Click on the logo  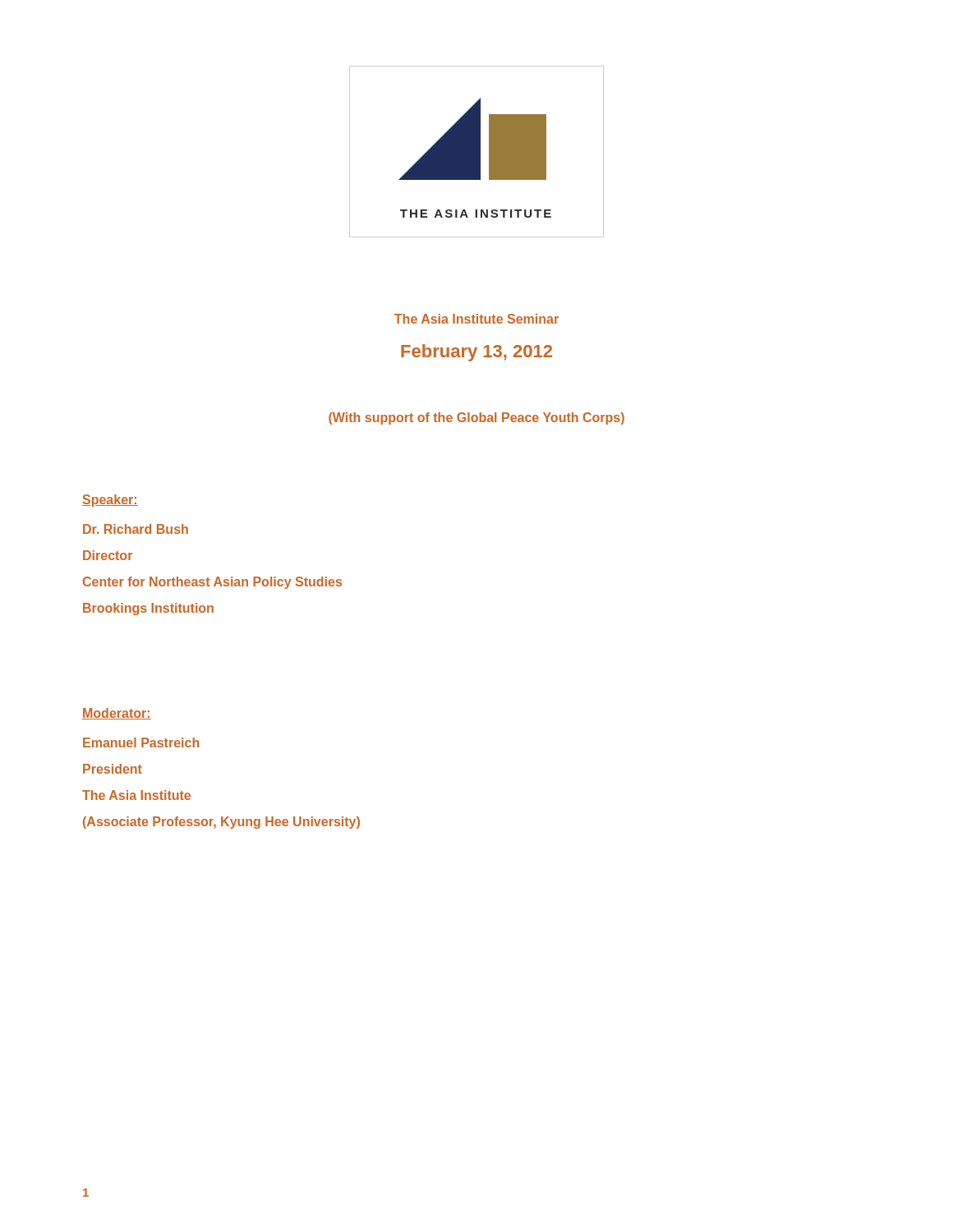(476, 152)
